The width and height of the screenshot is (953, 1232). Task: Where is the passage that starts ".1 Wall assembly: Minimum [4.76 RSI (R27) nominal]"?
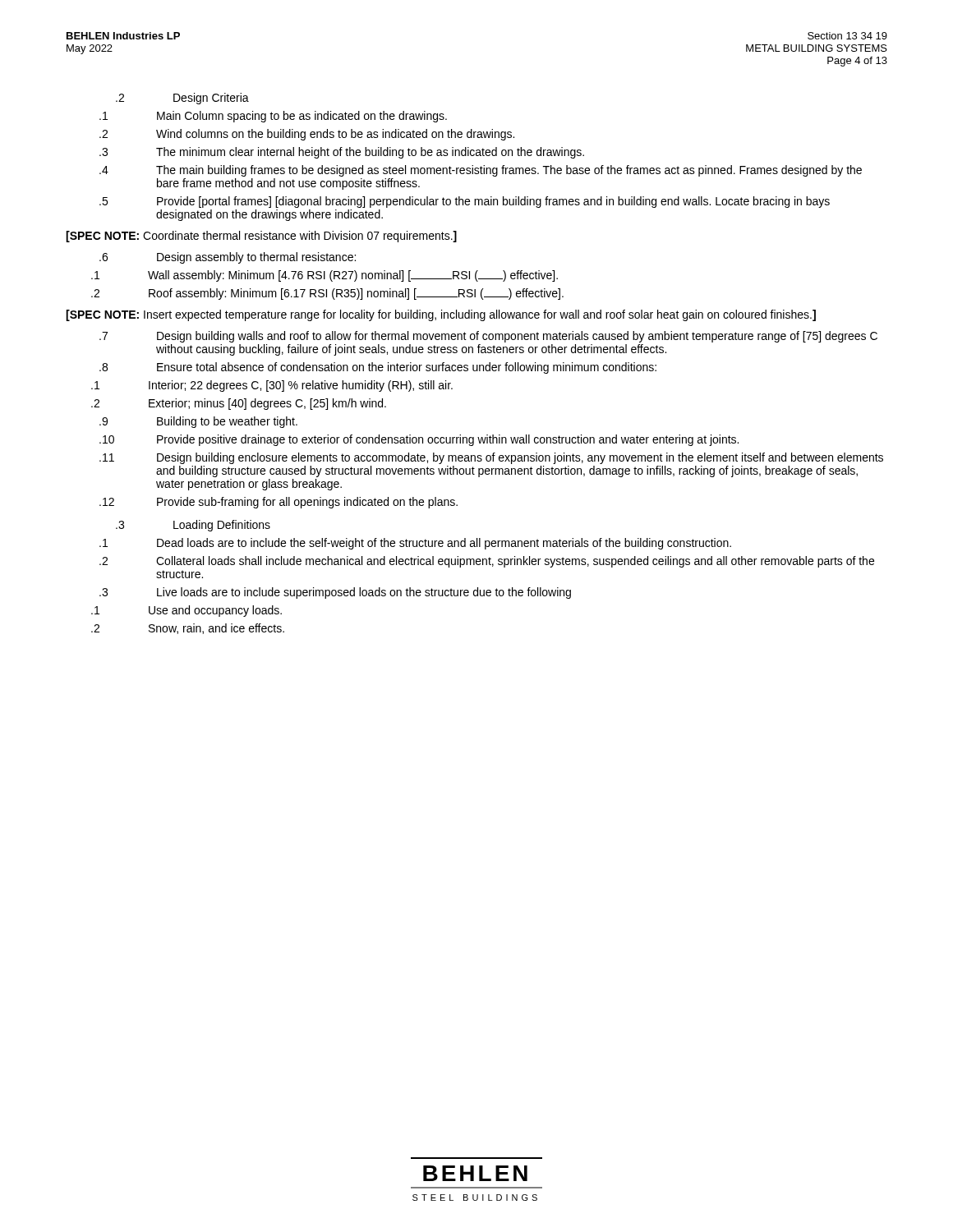pos(476,275)
